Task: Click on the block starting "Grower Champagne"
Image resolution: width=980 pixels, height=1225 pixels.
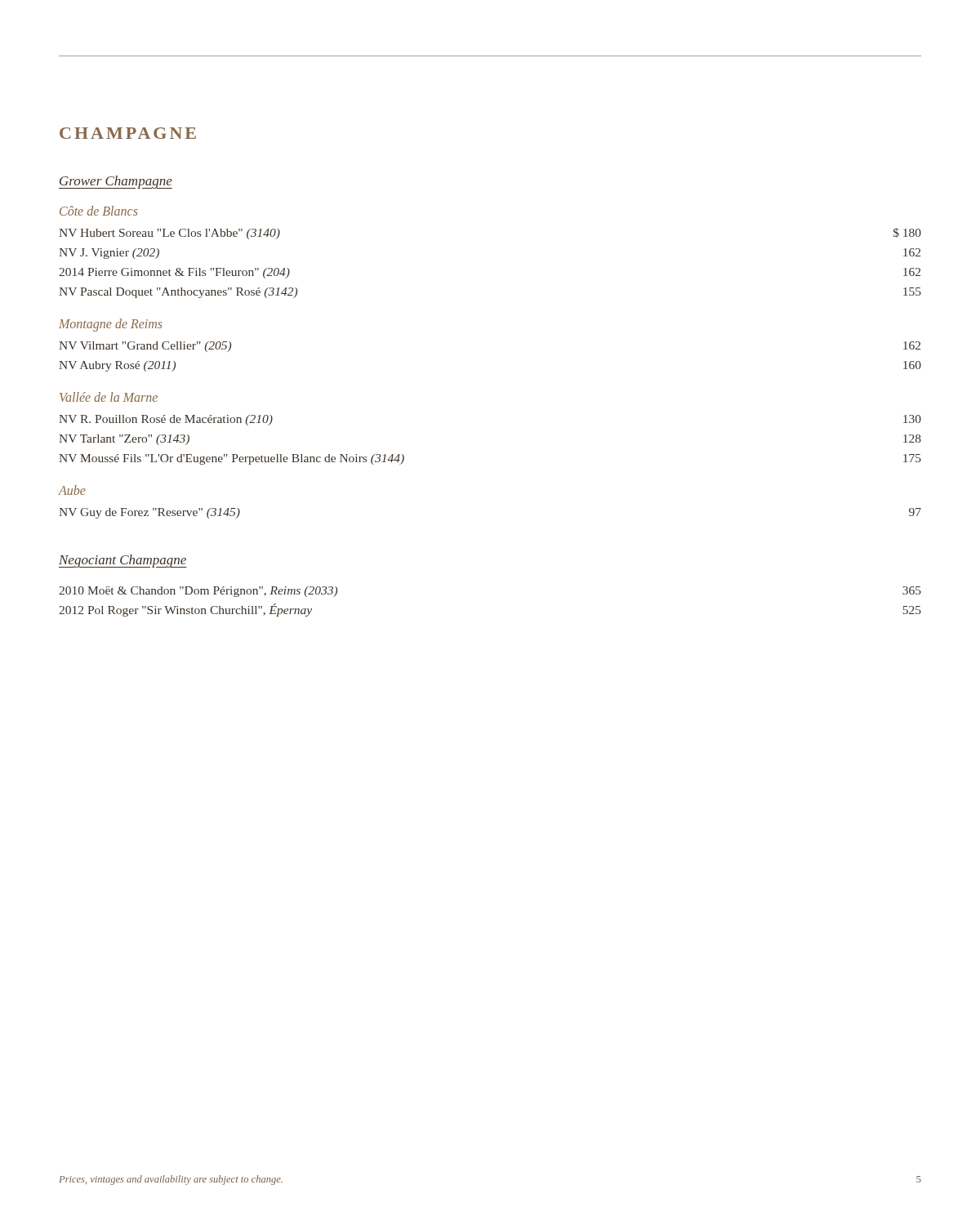Action: tap(115, 181)
